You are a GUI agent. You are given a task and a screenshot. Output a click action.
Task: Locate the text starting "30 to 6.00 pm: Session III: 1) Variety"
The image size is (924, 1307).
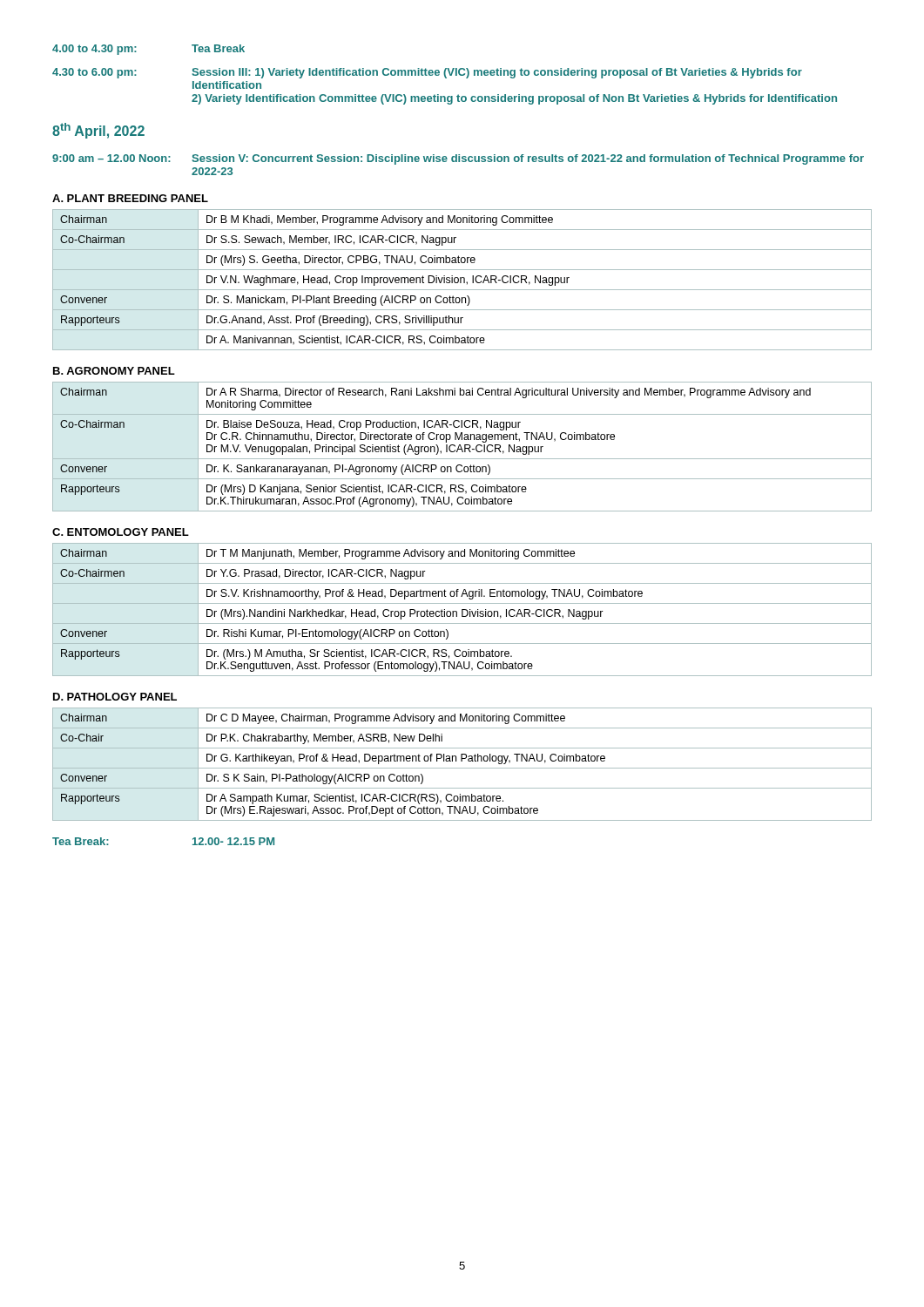point(462,85)
